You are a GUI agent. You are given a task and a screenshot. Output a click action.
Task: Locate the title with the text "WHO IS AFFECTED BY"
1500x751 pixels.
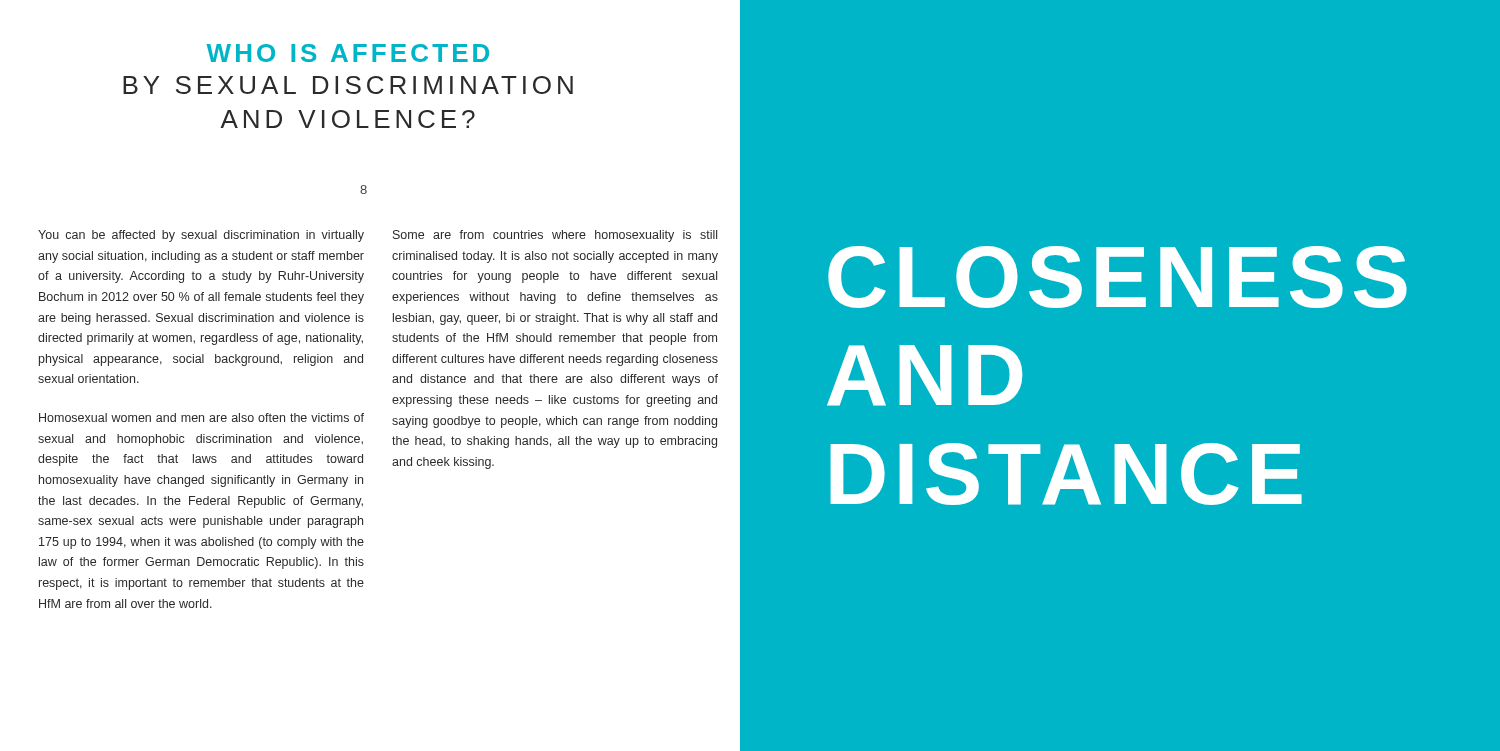pos(350,87)
